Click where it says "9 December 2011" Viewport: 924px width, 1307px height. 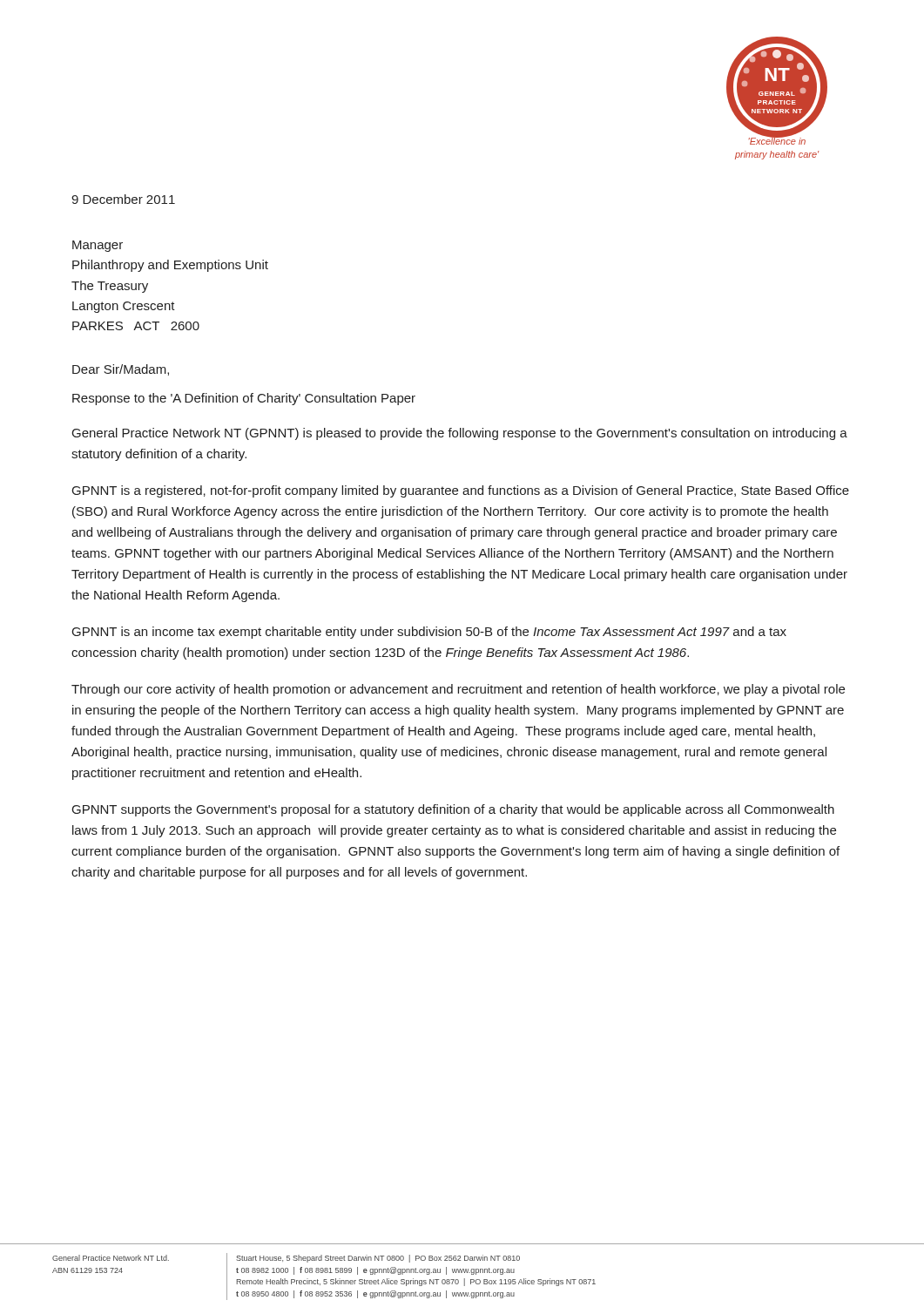tap(123, 199)
